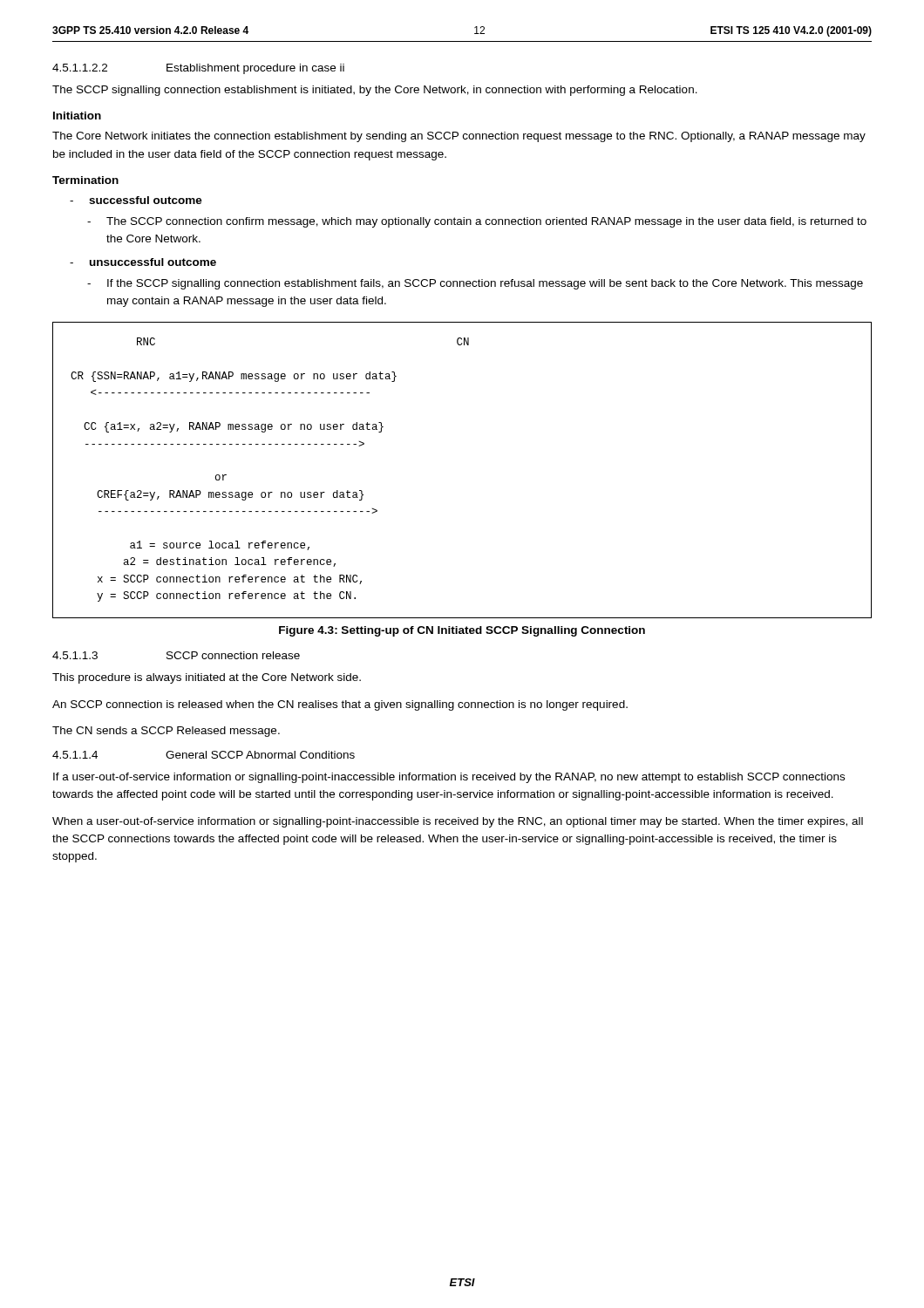Find the list item that reads "- The SCCP connection confirm message, which may"
The height and width of the screenshot is (1308, 924).
pos(479,230)
